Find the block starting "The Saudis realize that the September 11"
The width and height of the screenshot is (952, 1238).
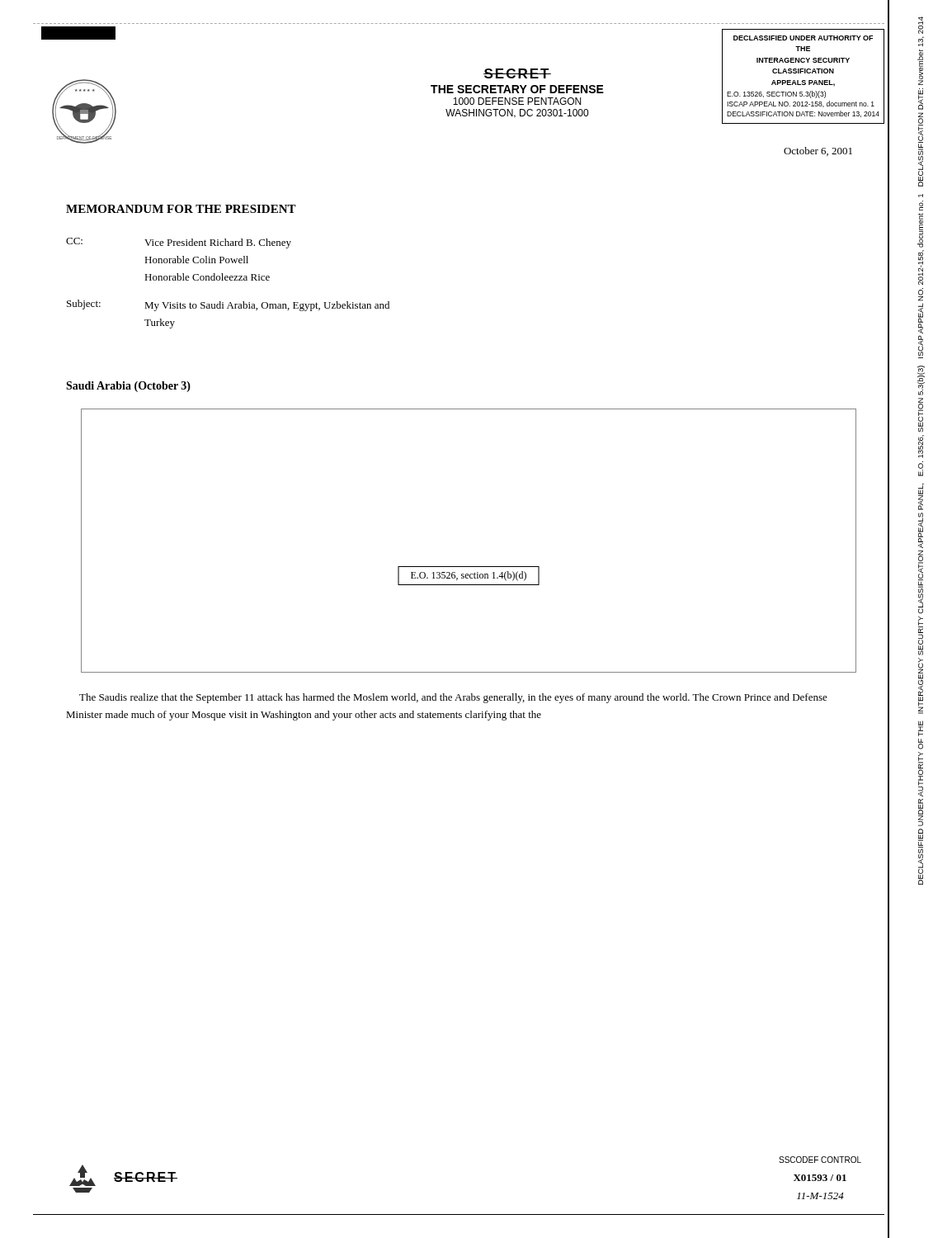447,706
